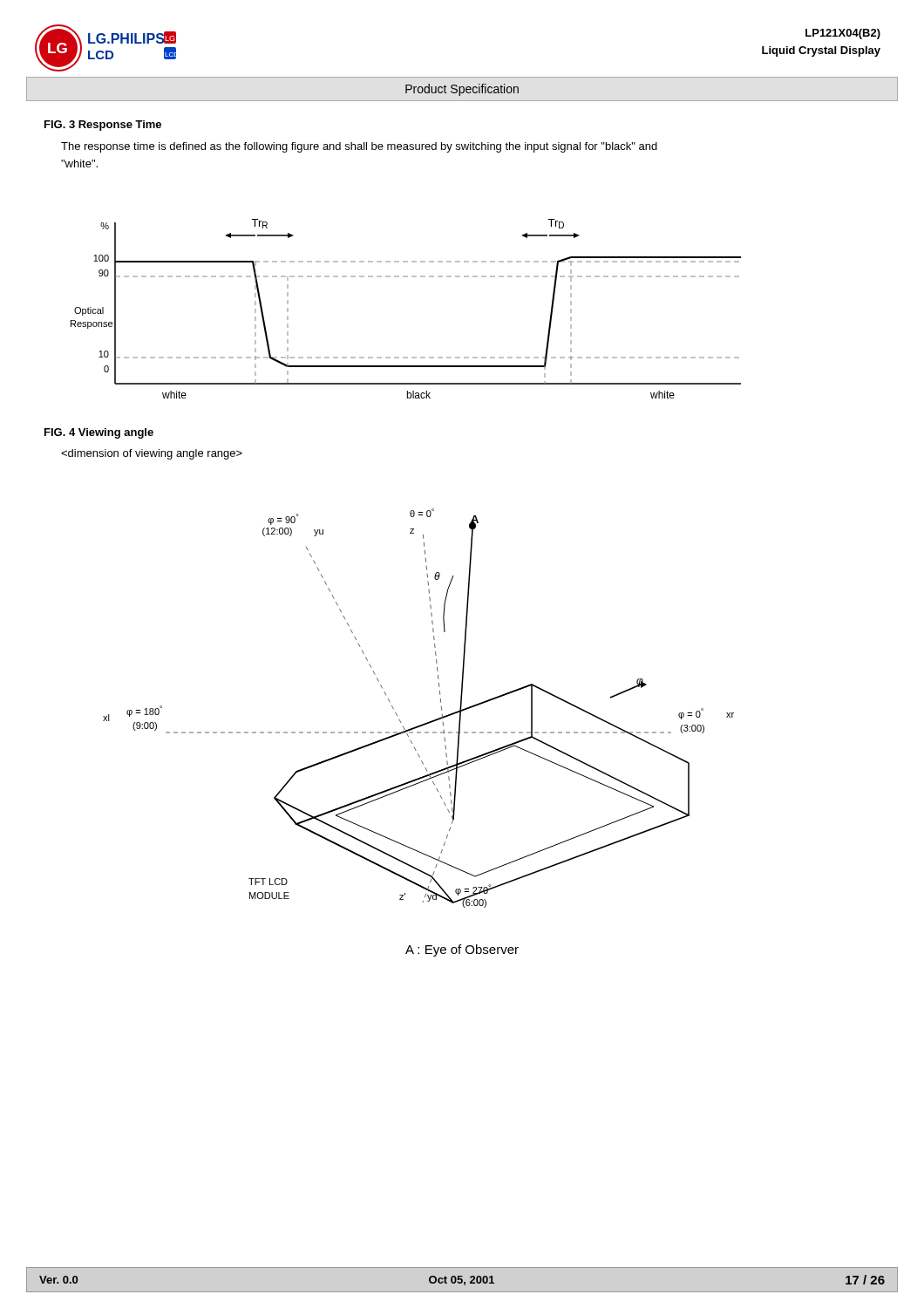Locate the text "A : Eye of Observer"
924x1308 pixels.
[x=462, y=949]
